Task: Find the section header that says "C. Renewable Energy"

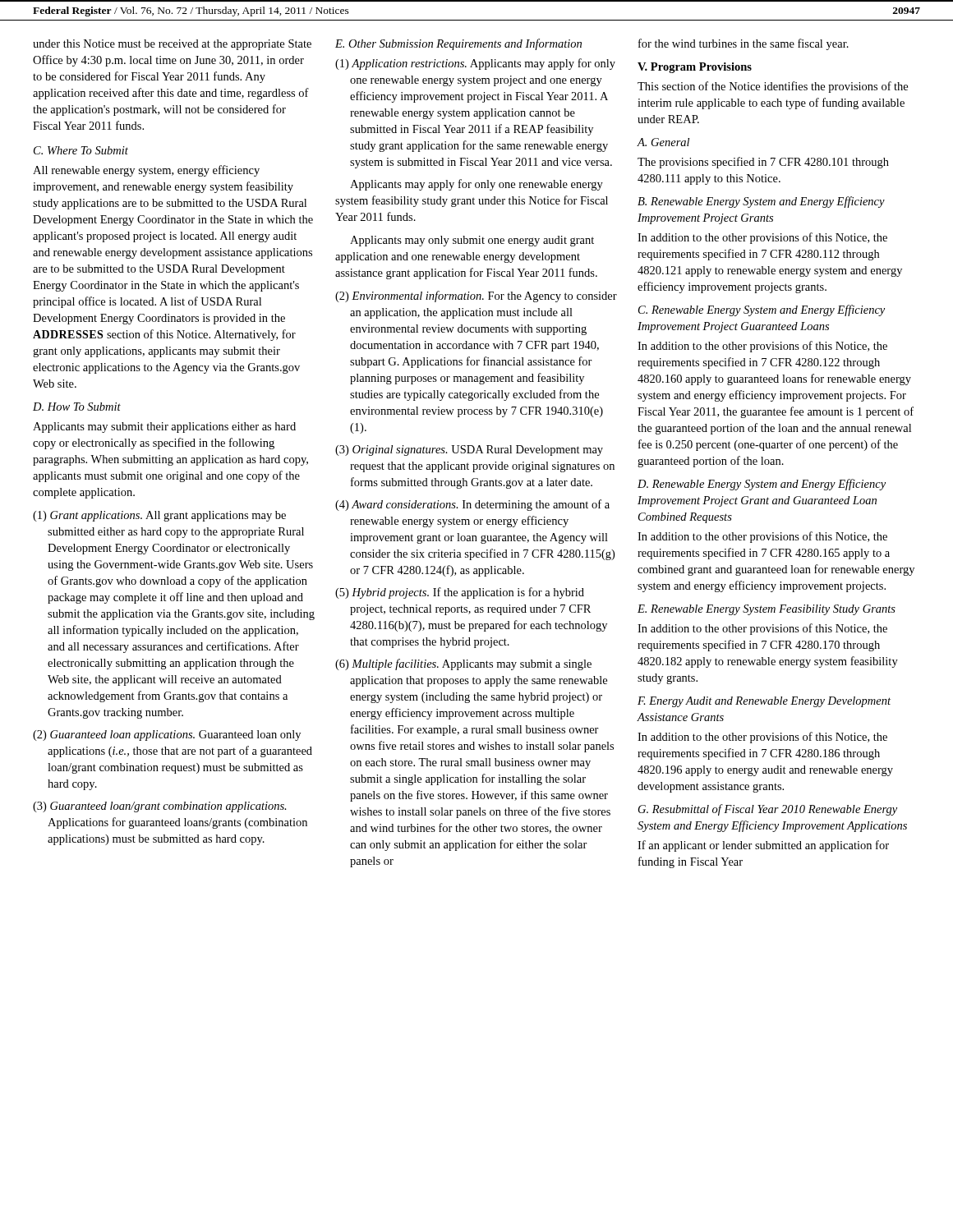Action: point(779,318)
